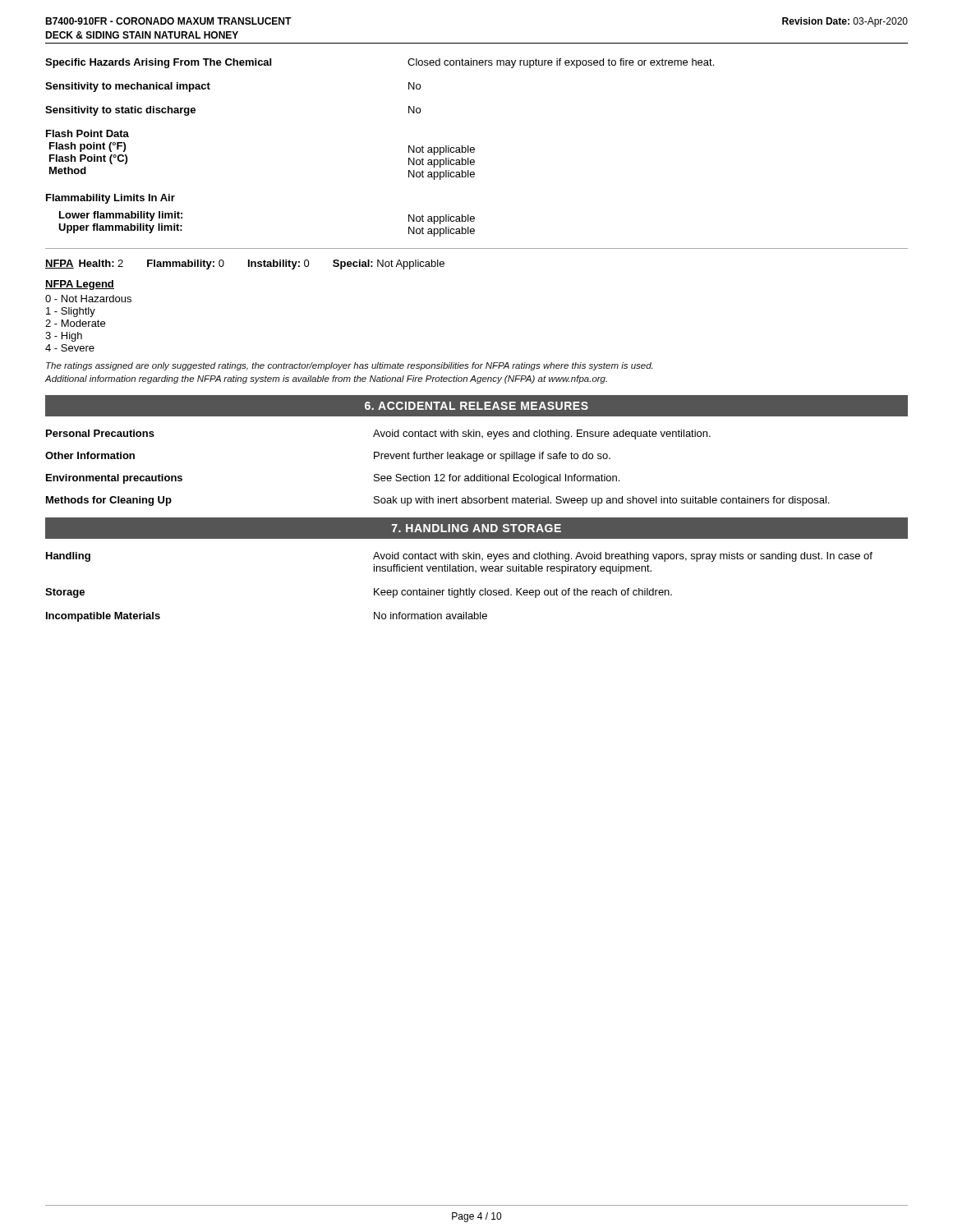This screenshot has height=1232, width=953.
Task: Locate the text block starting "Sensitivity to mechanical impact No"
Action: pyautogui.click(x=125, y=87)
